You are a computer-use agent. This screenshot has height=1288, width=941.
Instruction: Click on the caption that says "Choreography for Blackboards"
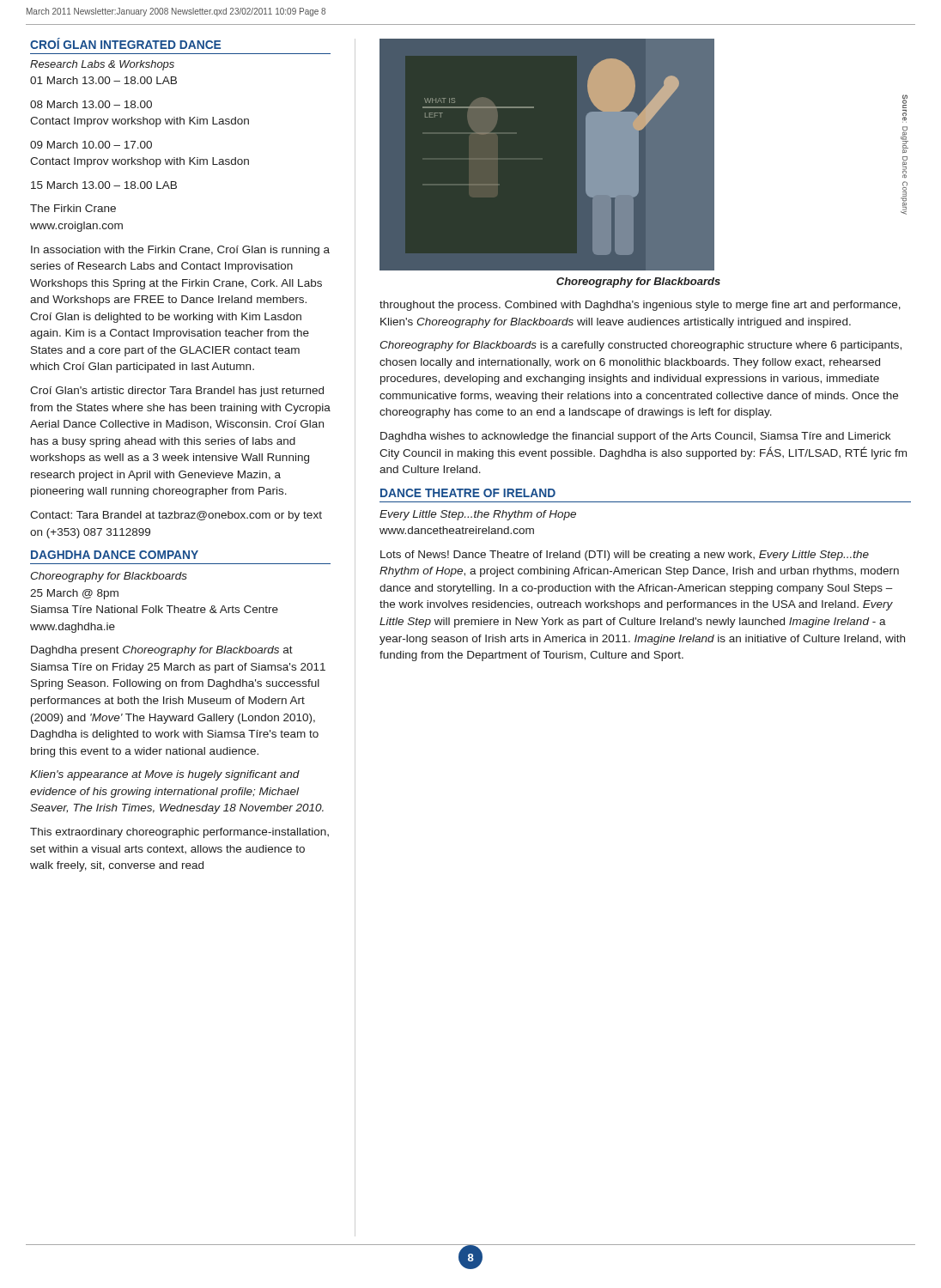coord(638,281)
